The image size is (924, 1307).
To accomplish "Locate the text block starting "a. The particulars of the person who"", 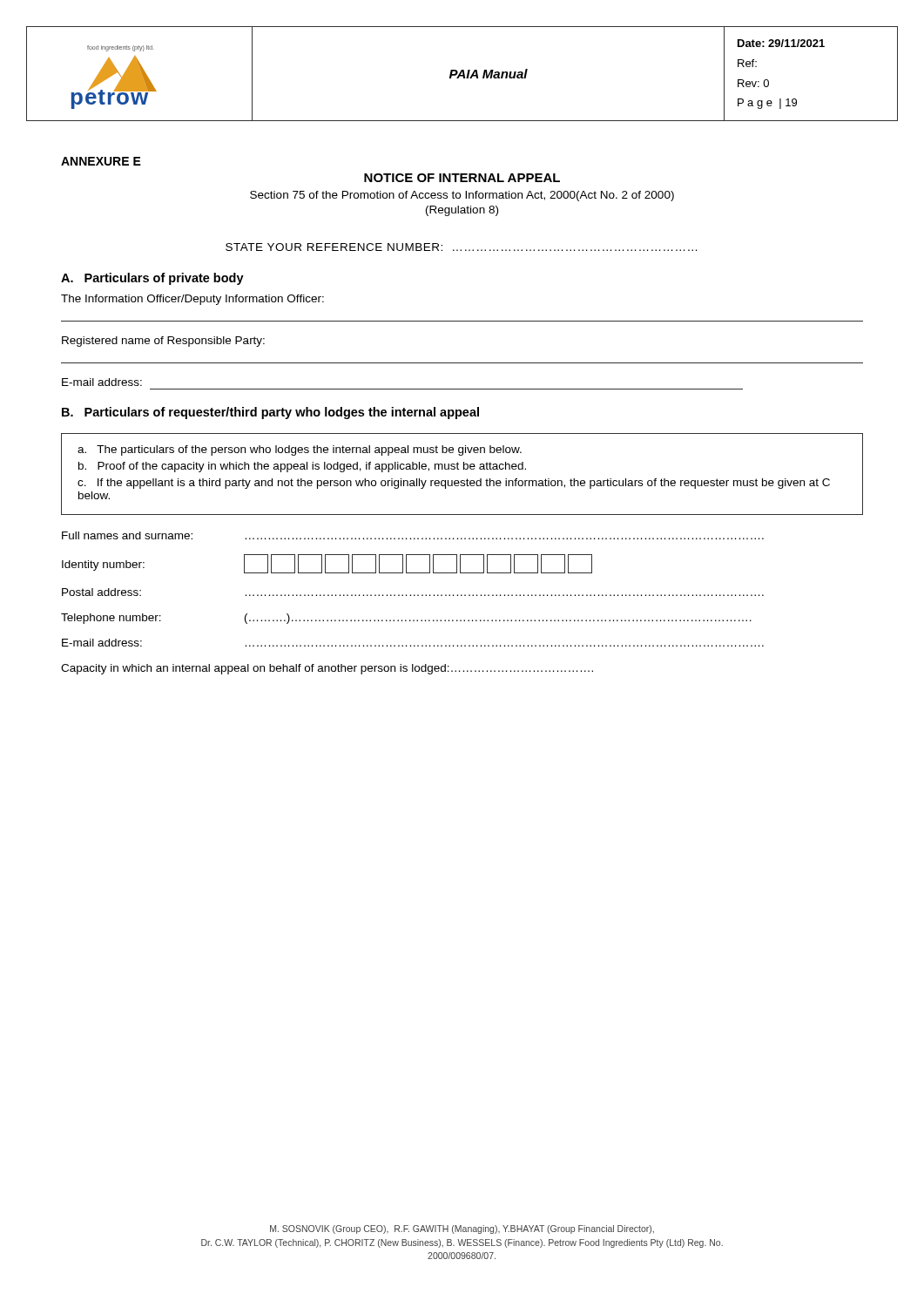I will pos(300,449).
